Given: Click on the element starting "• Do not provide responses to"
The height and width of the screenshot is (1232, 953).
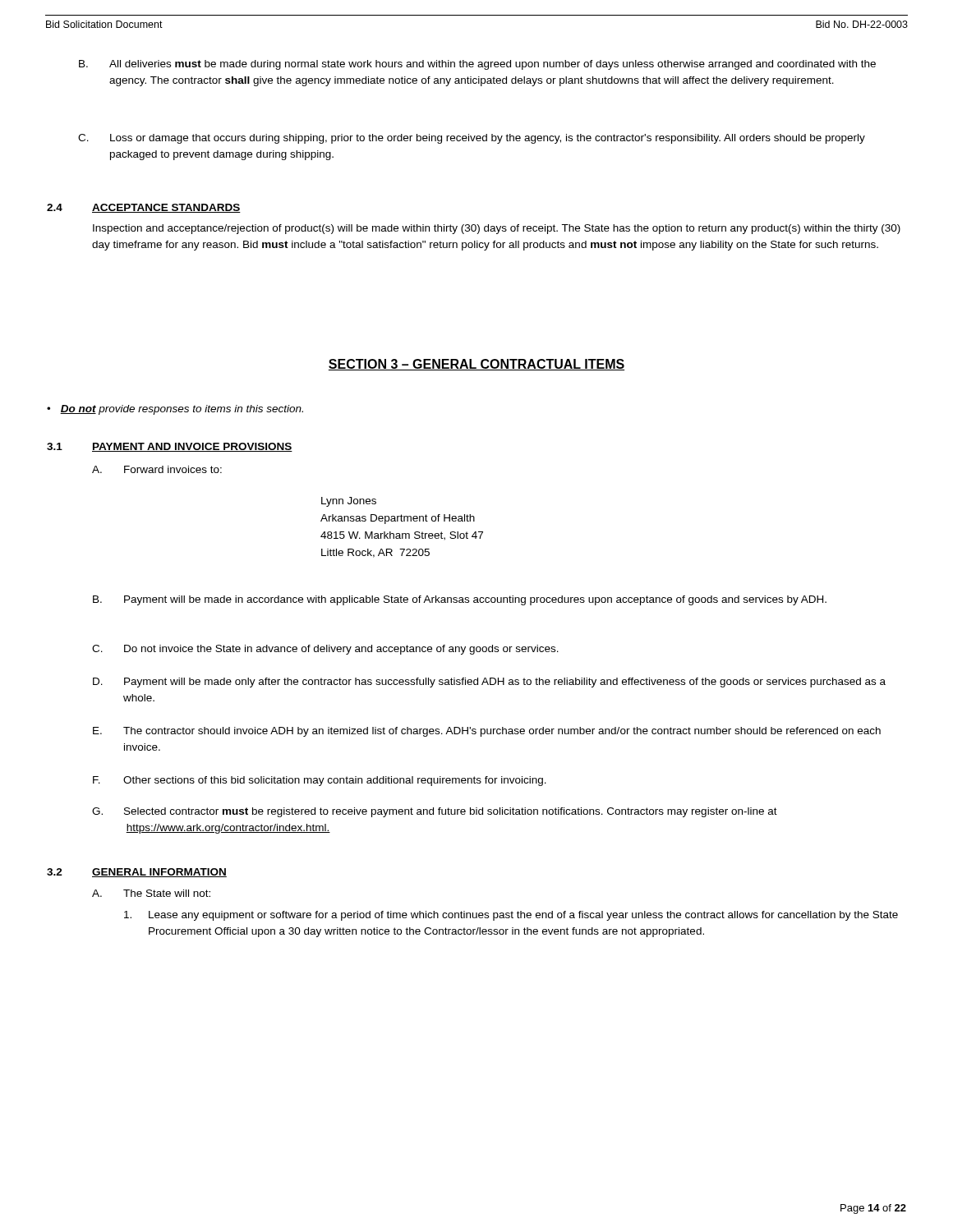Looking at the screenshot, I should 176,409.
